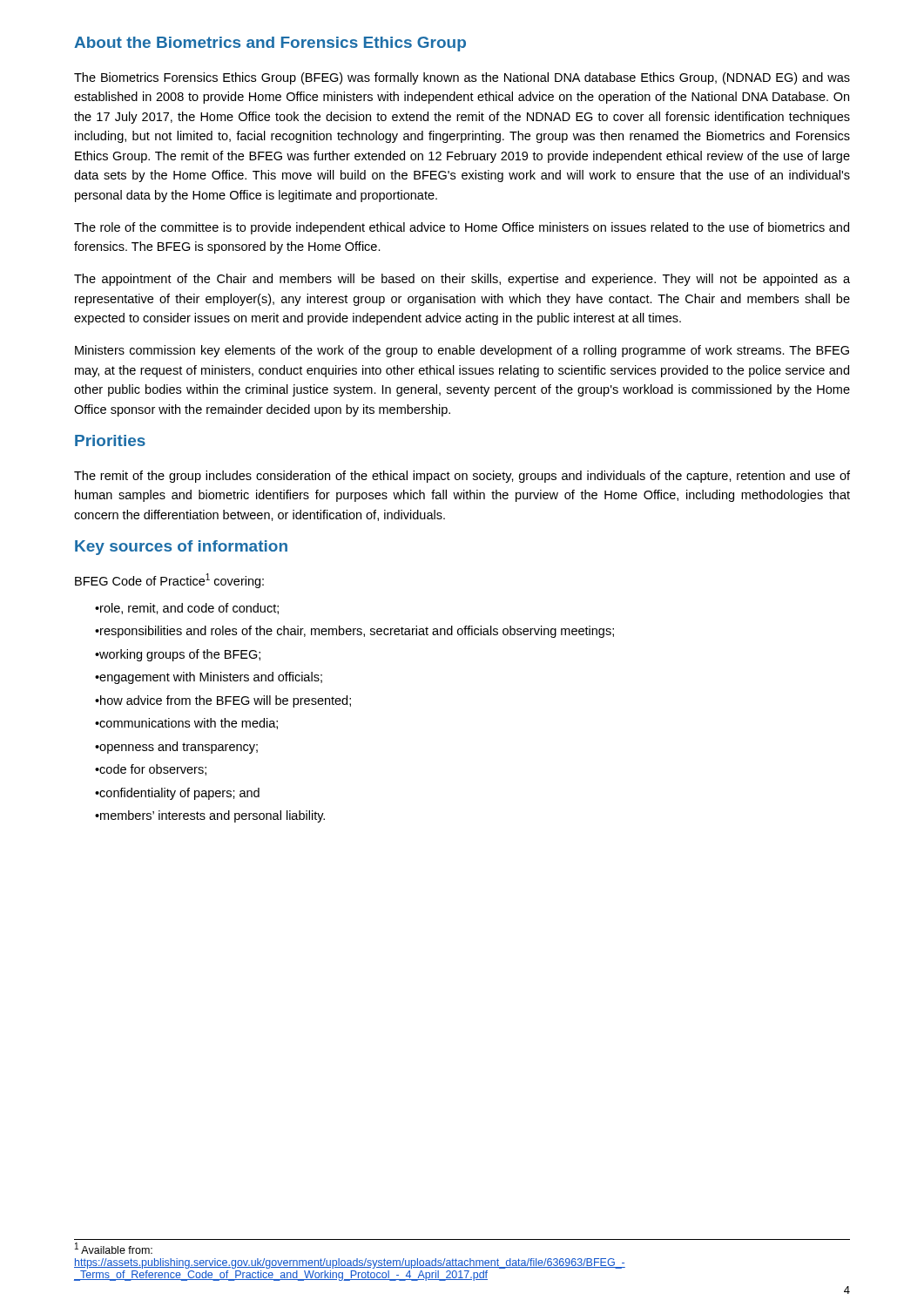Find the block on this page that starts "Ministers commission key elements of the work"
Viewport: 924px width, 1307px height.
(x=462, y=380)
